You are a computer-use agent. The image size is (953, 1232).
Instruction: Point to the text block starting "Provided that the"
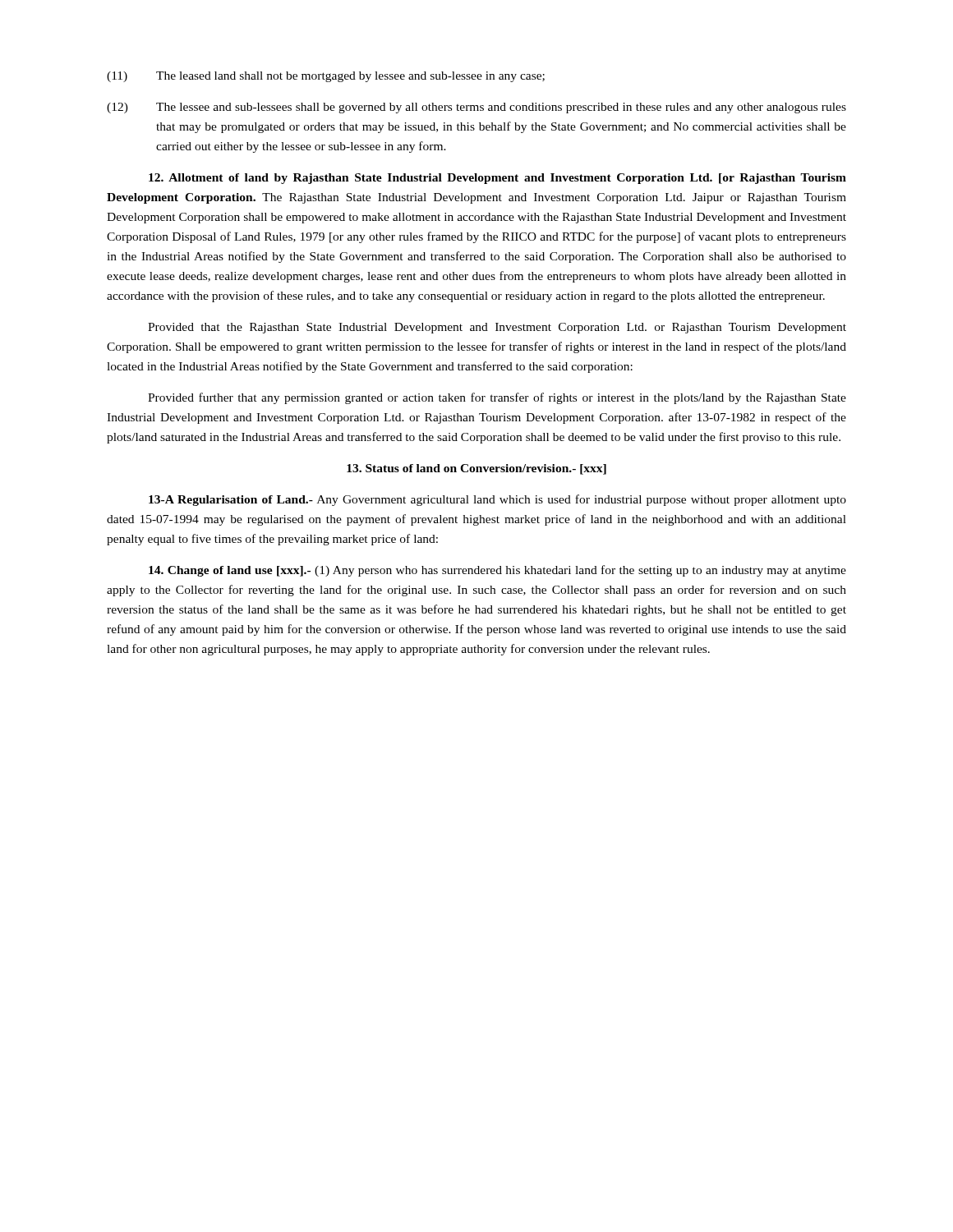tap(476, 346)
